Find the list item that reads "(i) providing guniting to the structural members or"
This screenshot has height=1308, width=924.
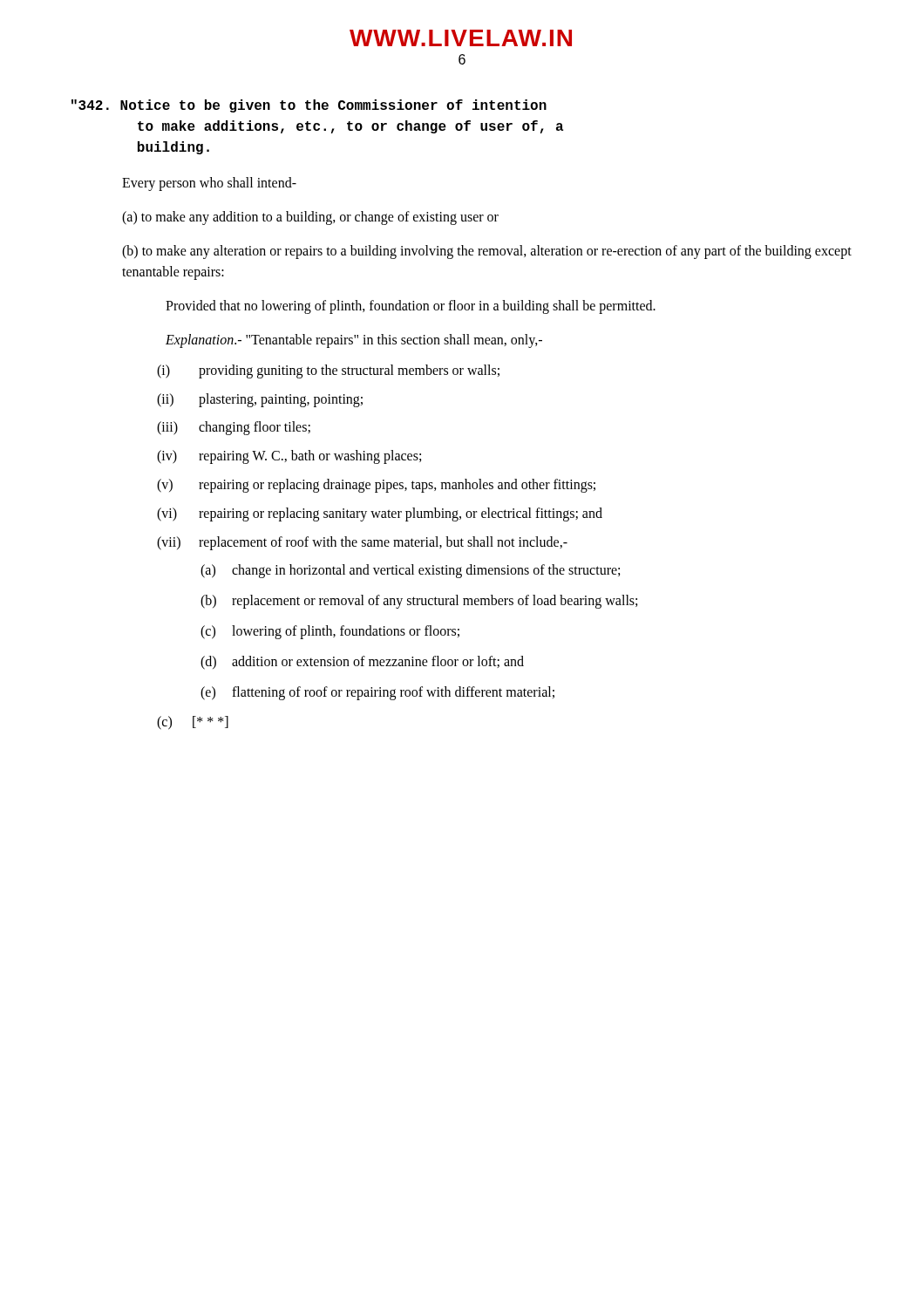(506, 371)
